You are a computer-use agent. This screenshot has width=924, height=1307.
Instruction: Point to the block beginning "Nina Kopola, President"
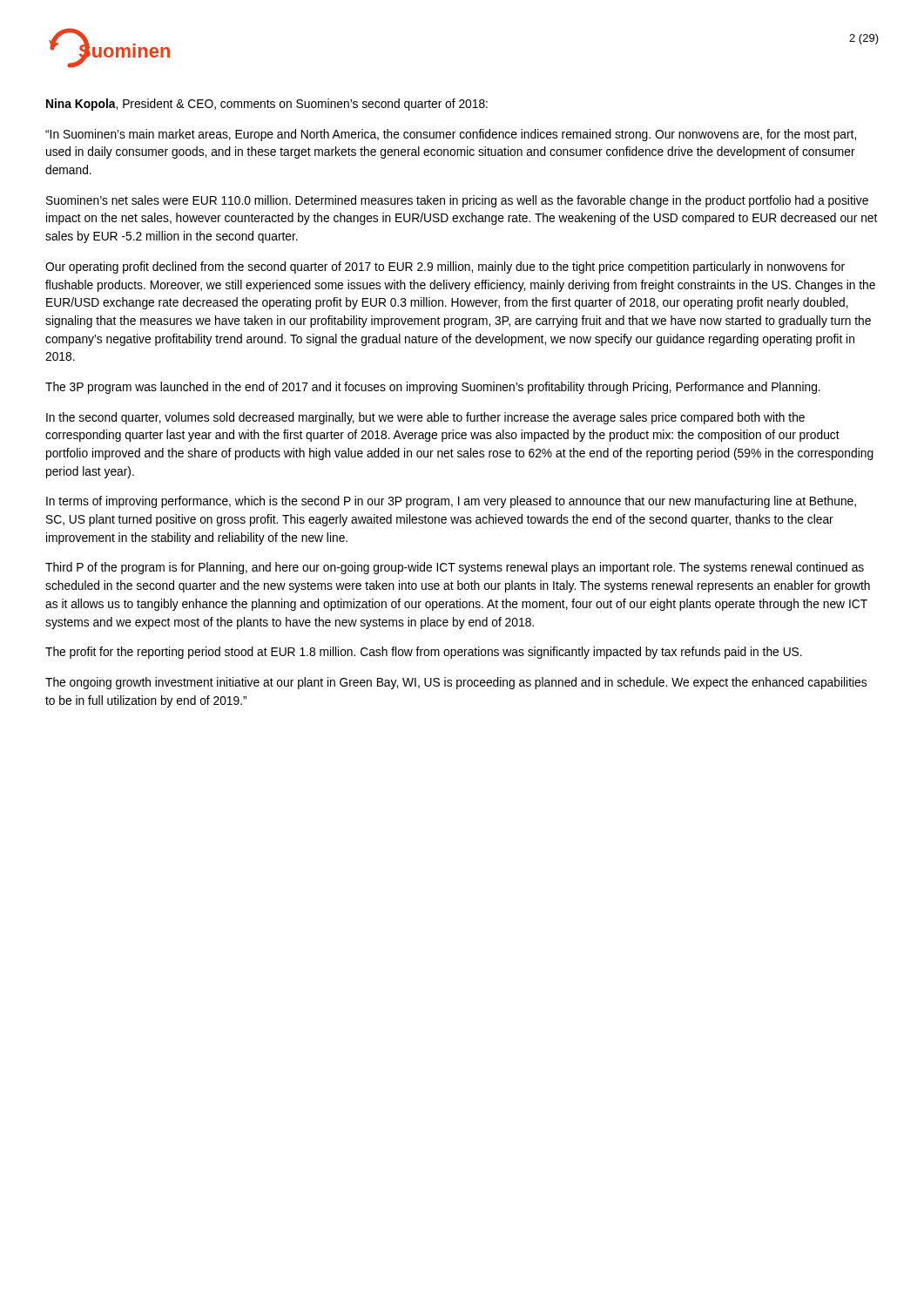pyautogui.click(x=462, y=105)
